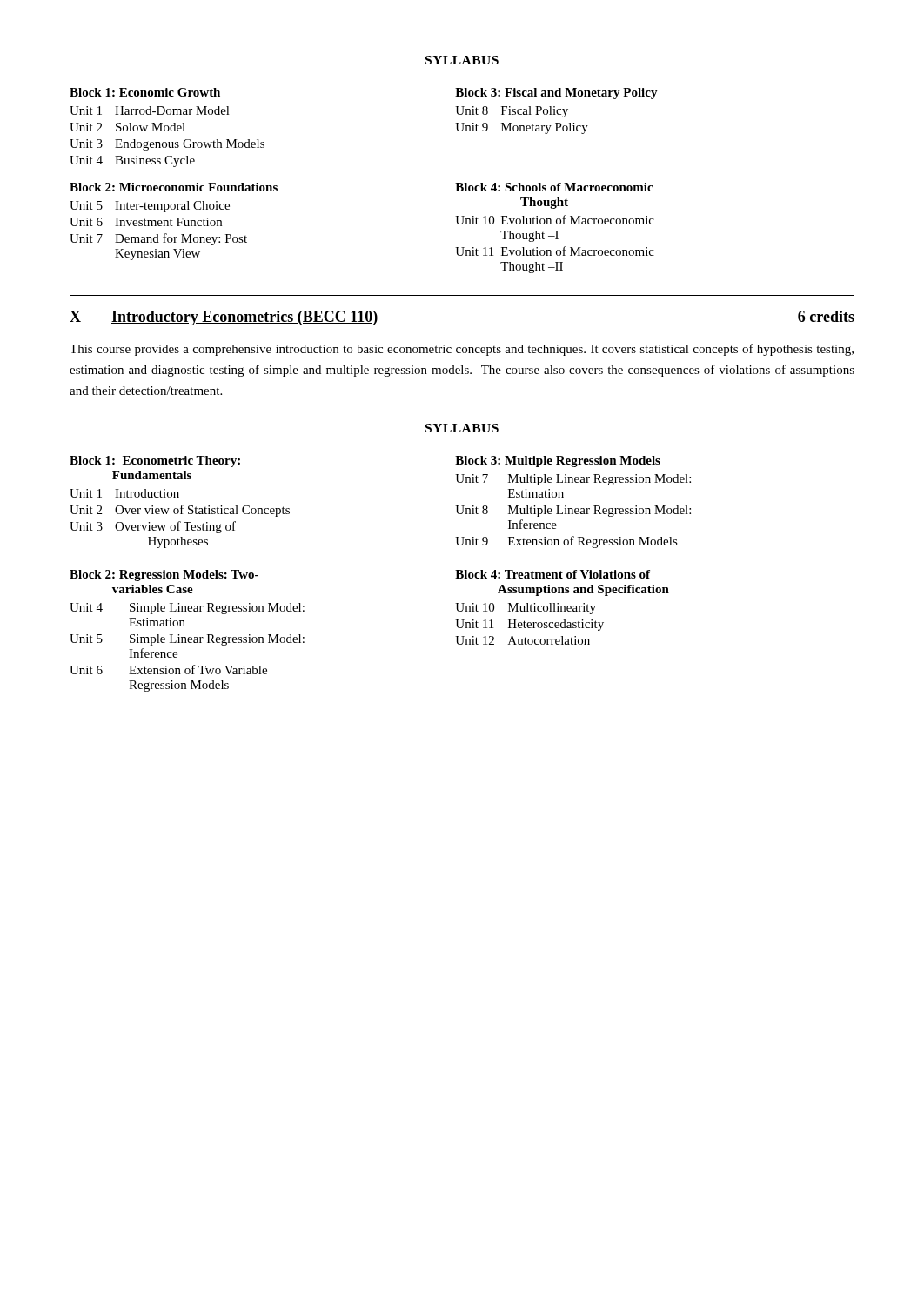924x1305 pixels.
Task: Find the element starting "Unit 4Business Cycle"
Action: pyautogui.click(x=132, y=161)
